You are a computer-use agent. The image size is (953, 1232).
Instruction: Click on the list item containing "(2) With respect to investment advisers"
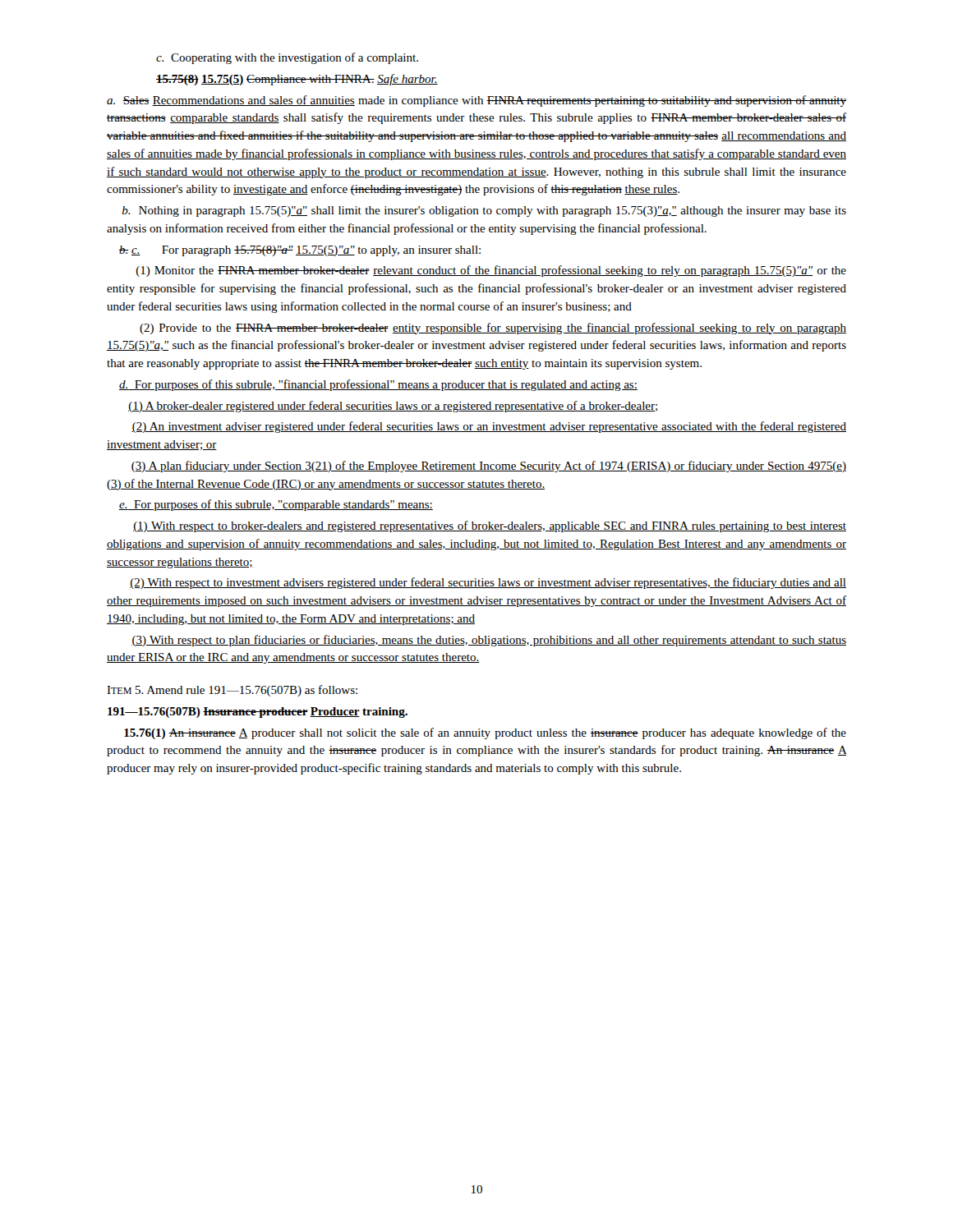coord(476,601)
